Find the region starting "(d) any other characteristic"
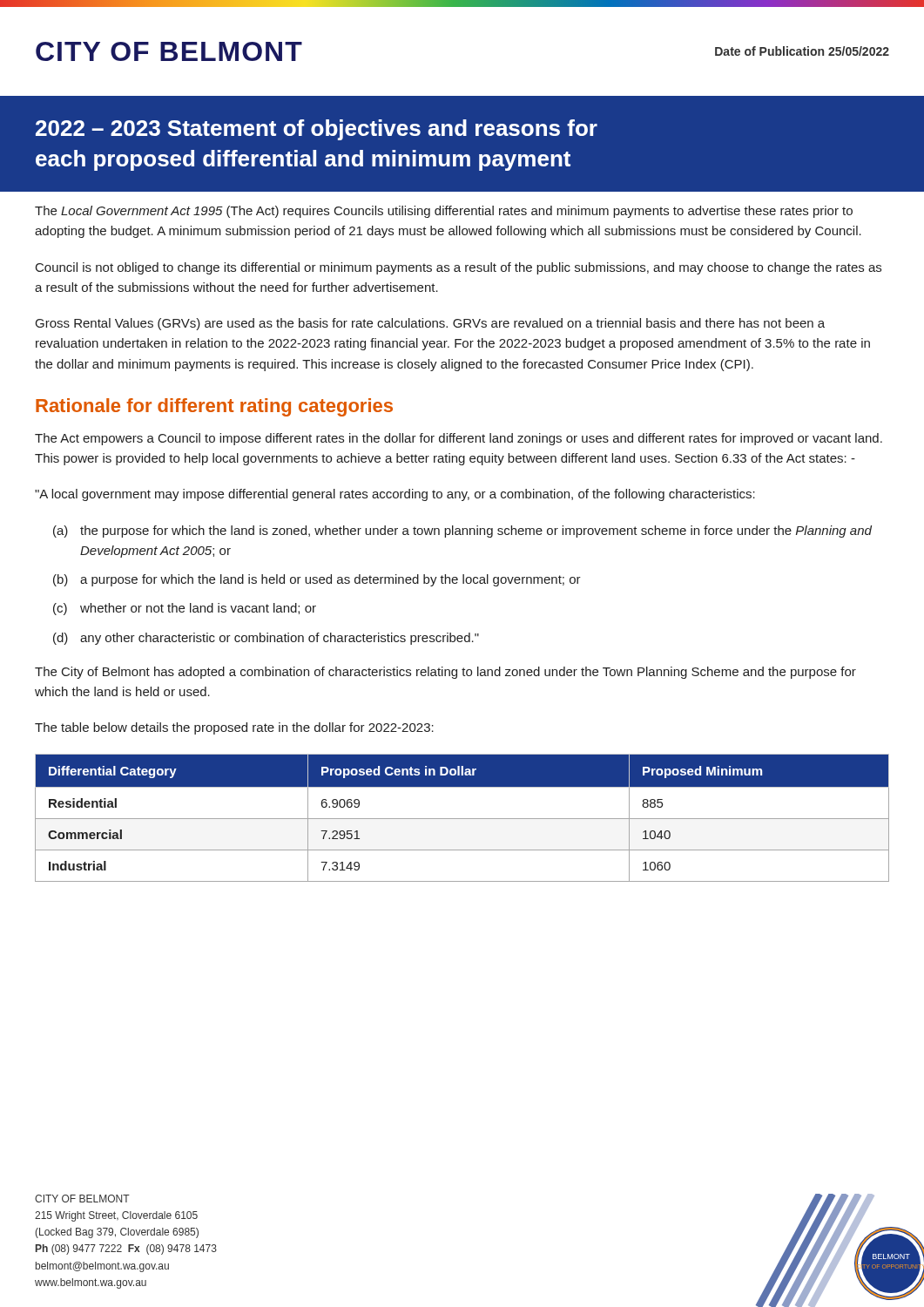The image size is (924, 1307). (266, 637)
